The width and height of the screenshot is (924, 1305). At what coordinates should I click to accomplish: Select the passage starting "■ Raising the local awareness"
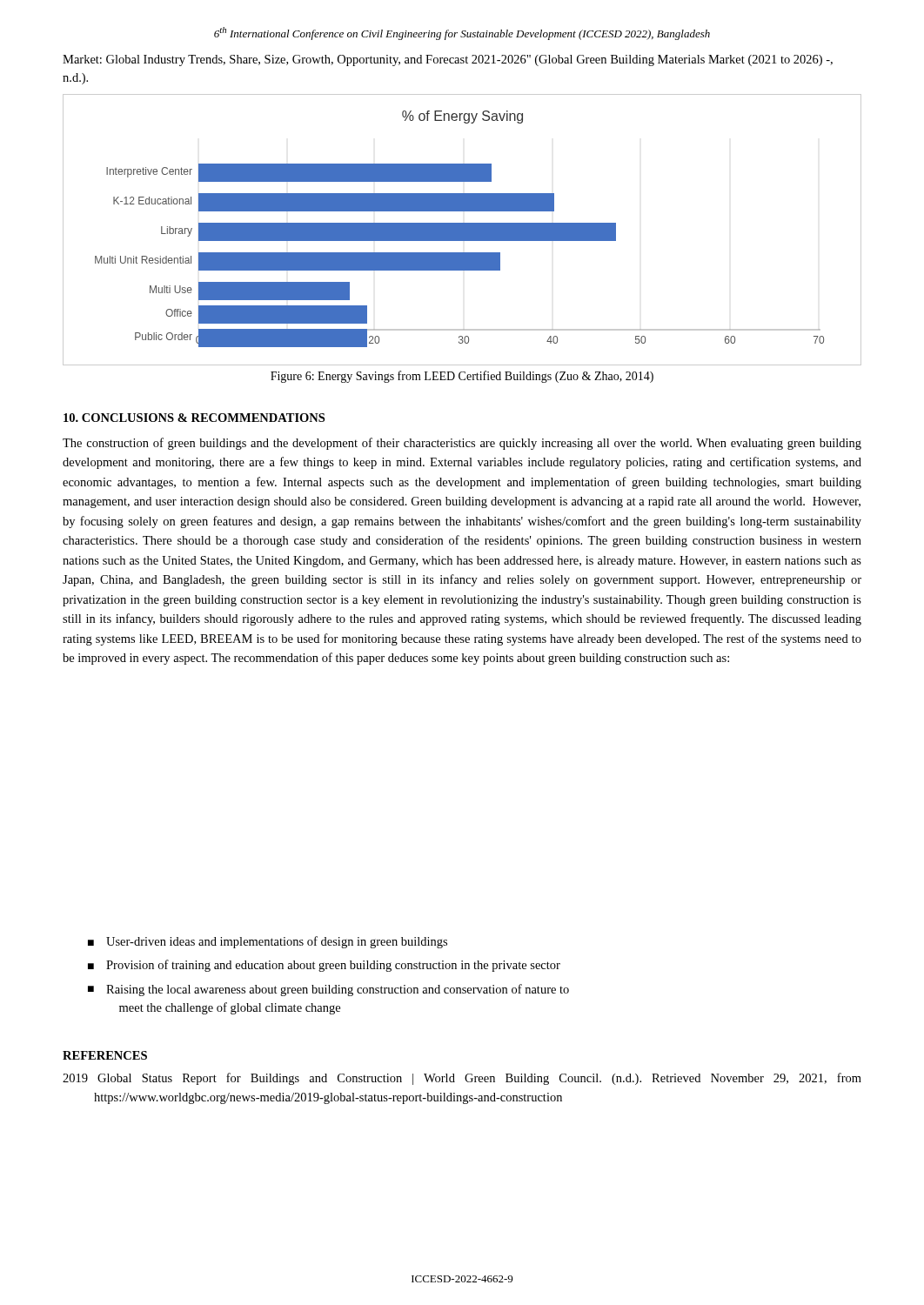[328, 998]
